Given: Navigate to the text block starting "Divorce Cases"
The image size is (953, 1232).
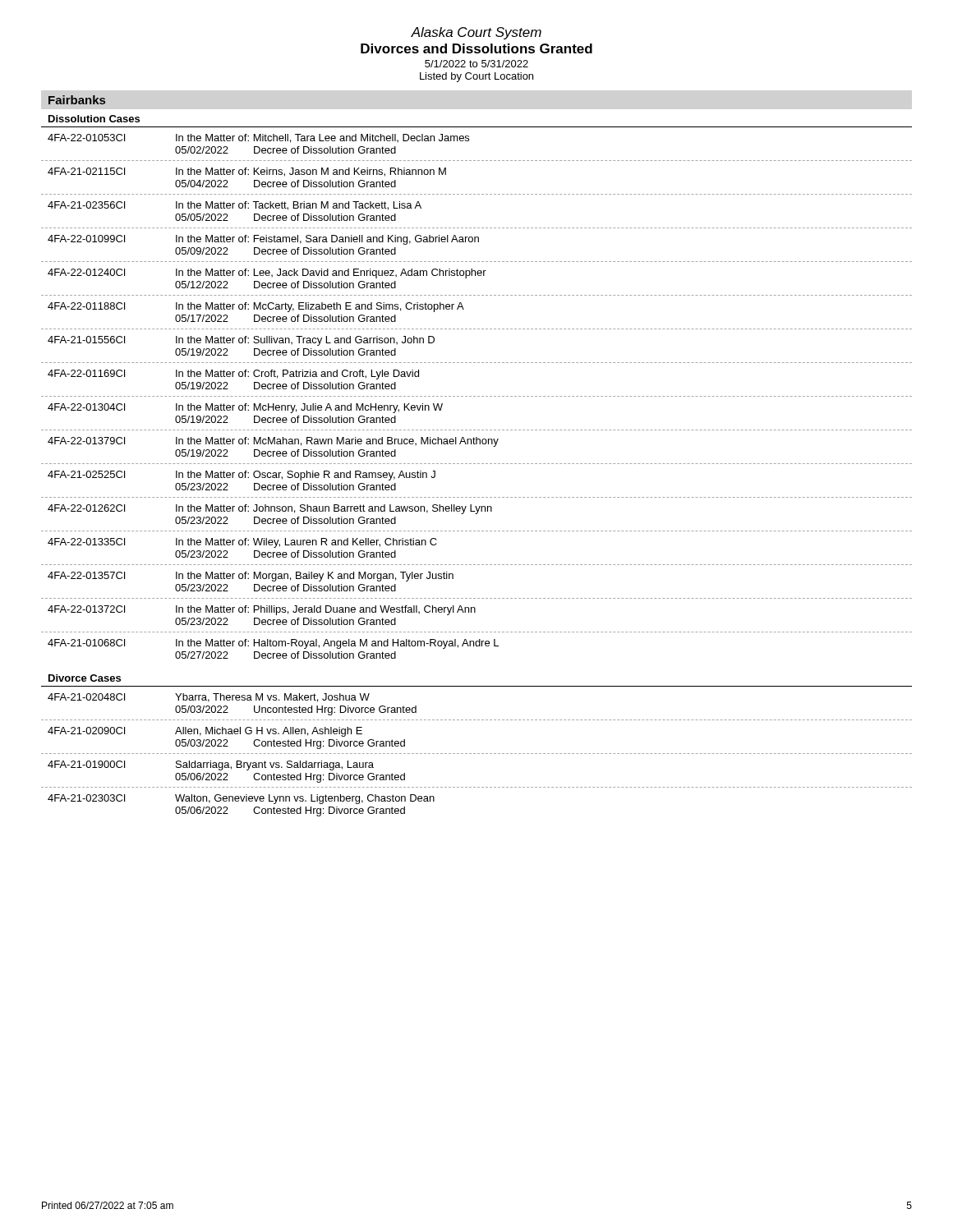Looking at the screenshot, I should point(84,678).
